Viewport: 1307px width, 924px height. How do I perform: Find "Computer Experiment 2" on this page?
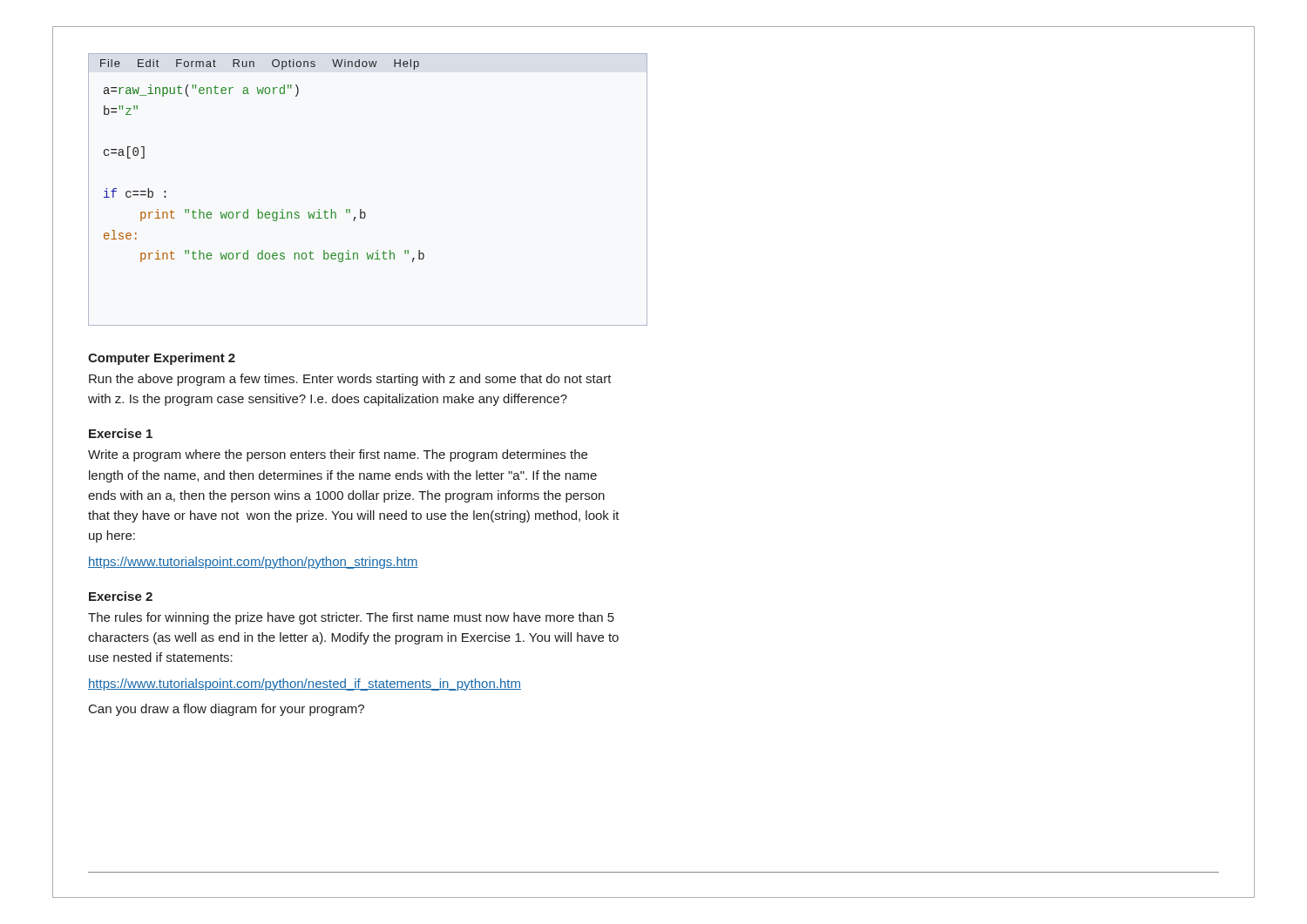[162, 357]
